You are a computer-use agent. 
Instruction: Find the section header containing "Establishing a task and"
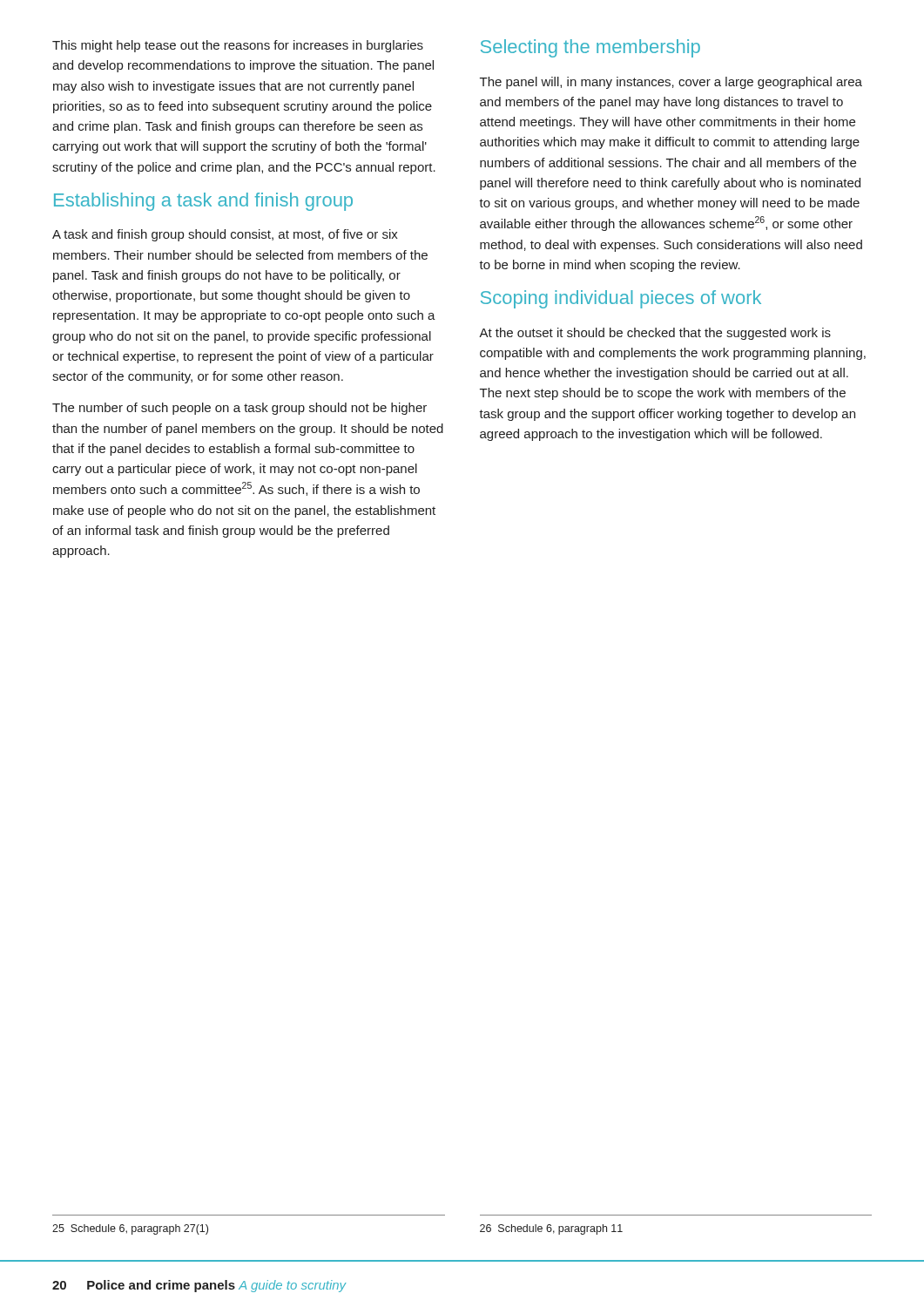click(x=248, y=200)
